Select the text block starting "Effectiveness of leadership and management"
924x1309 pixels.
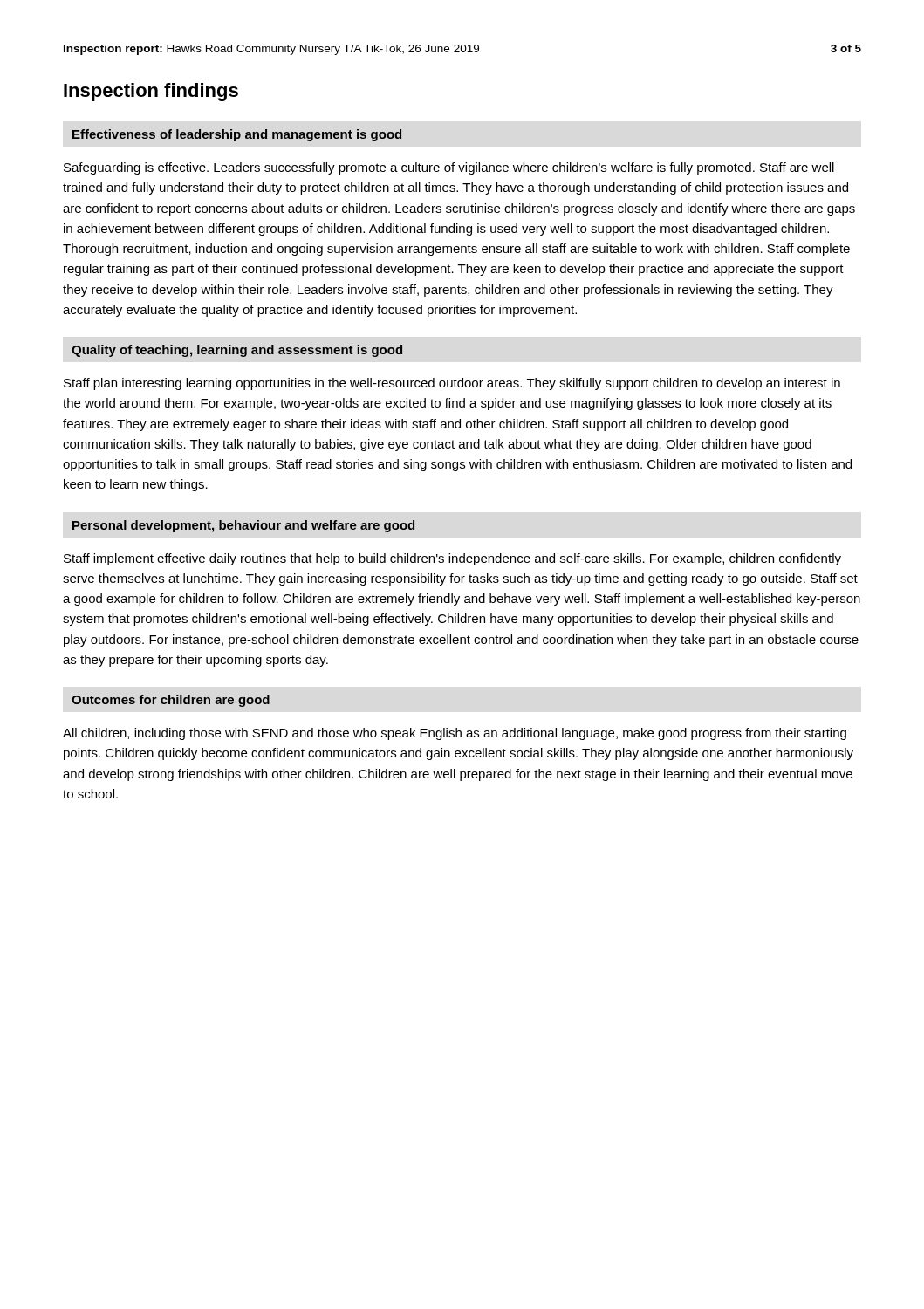coord(237,134)
